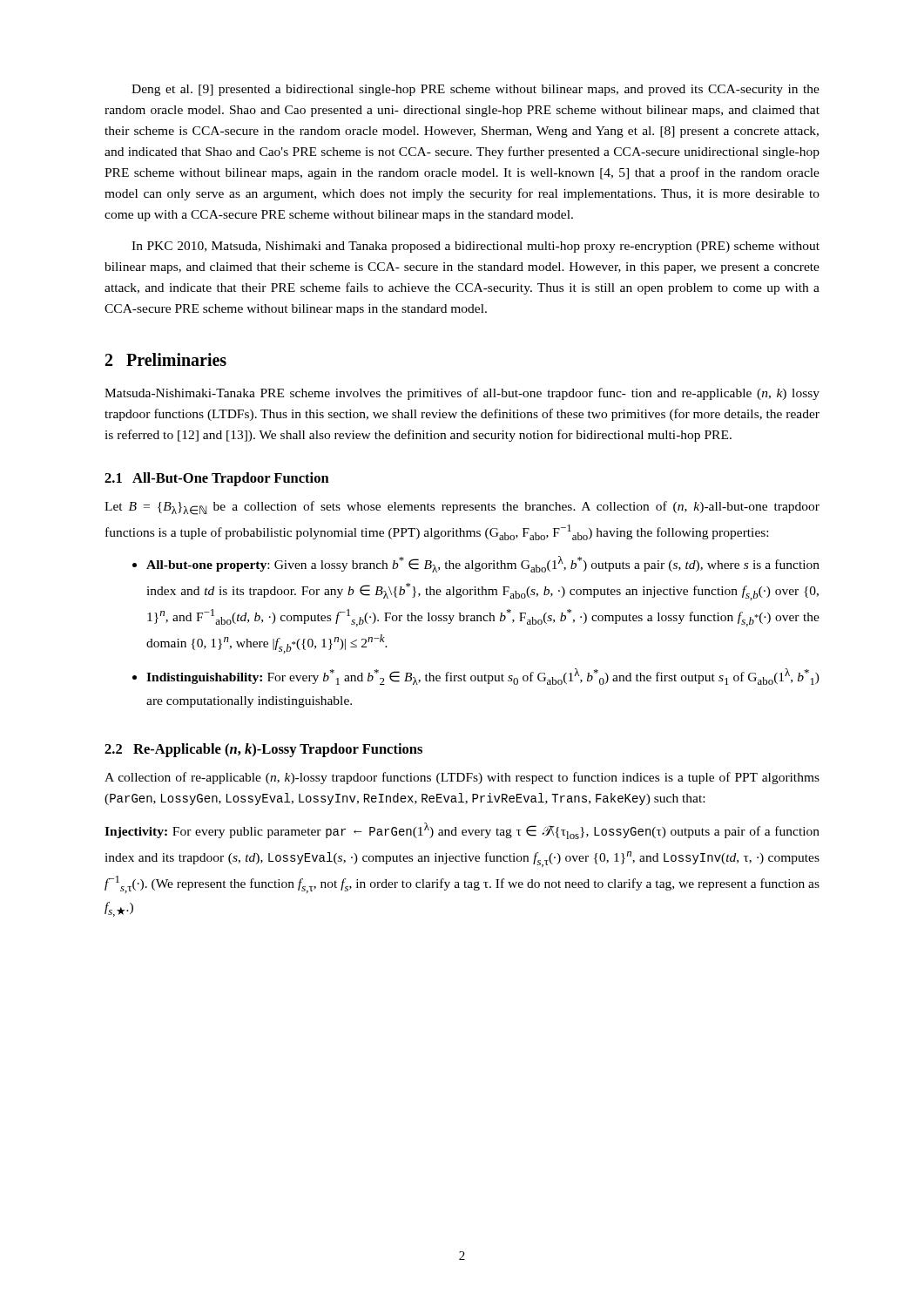The width and height of the screenshot is (924, 1307).
Task: Select the text block that reads "Injectivity: For every public parameter par ← ParGen(1λ)"
Action: (x=462, y=869)
